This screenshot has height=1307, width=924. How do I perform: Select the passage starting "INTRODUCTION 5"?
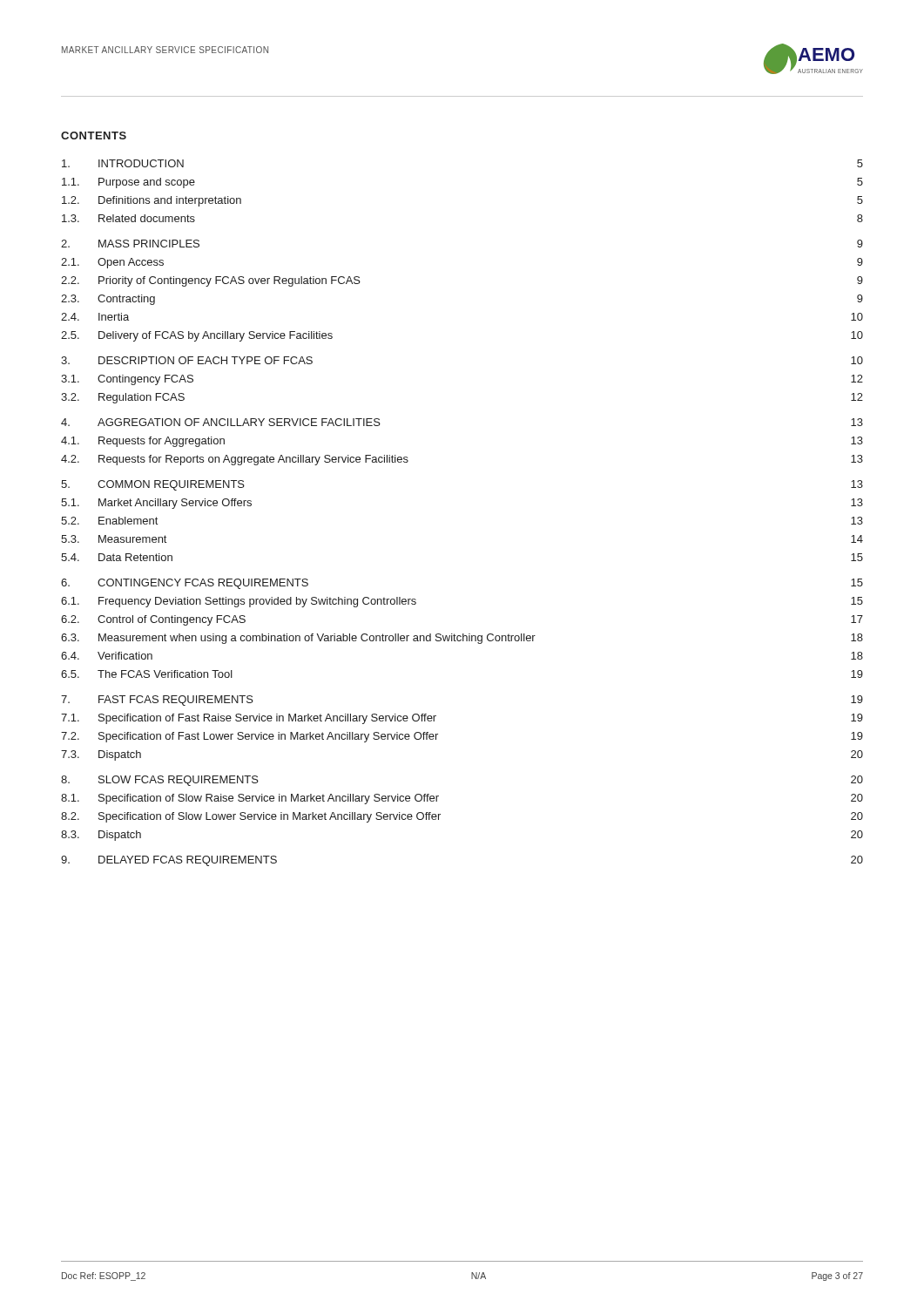141,163
